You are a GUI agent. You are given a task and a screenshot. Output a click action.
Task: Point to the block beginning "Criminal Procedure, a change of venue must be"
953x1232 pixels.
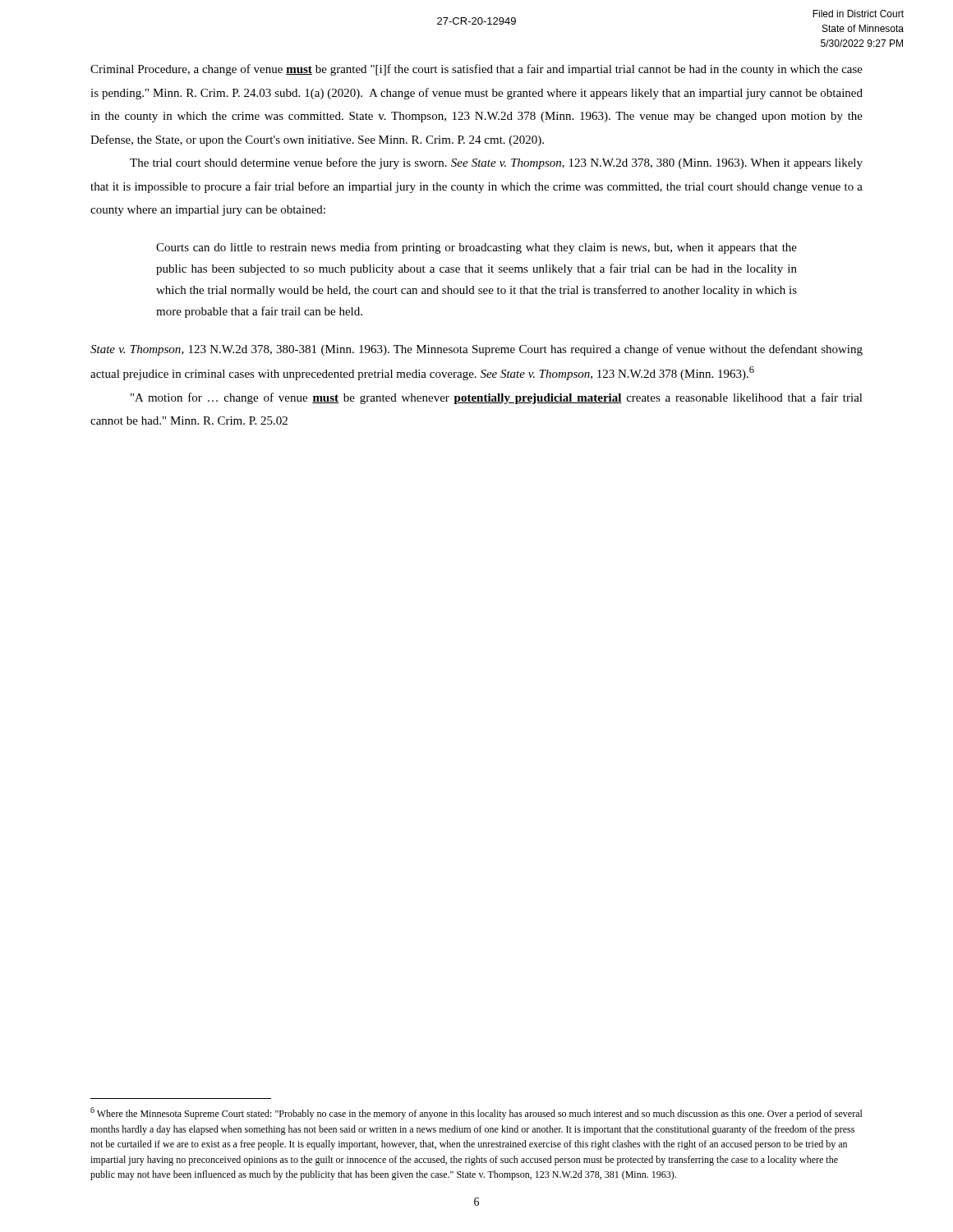pyautogui.click(x=476, y=104)
